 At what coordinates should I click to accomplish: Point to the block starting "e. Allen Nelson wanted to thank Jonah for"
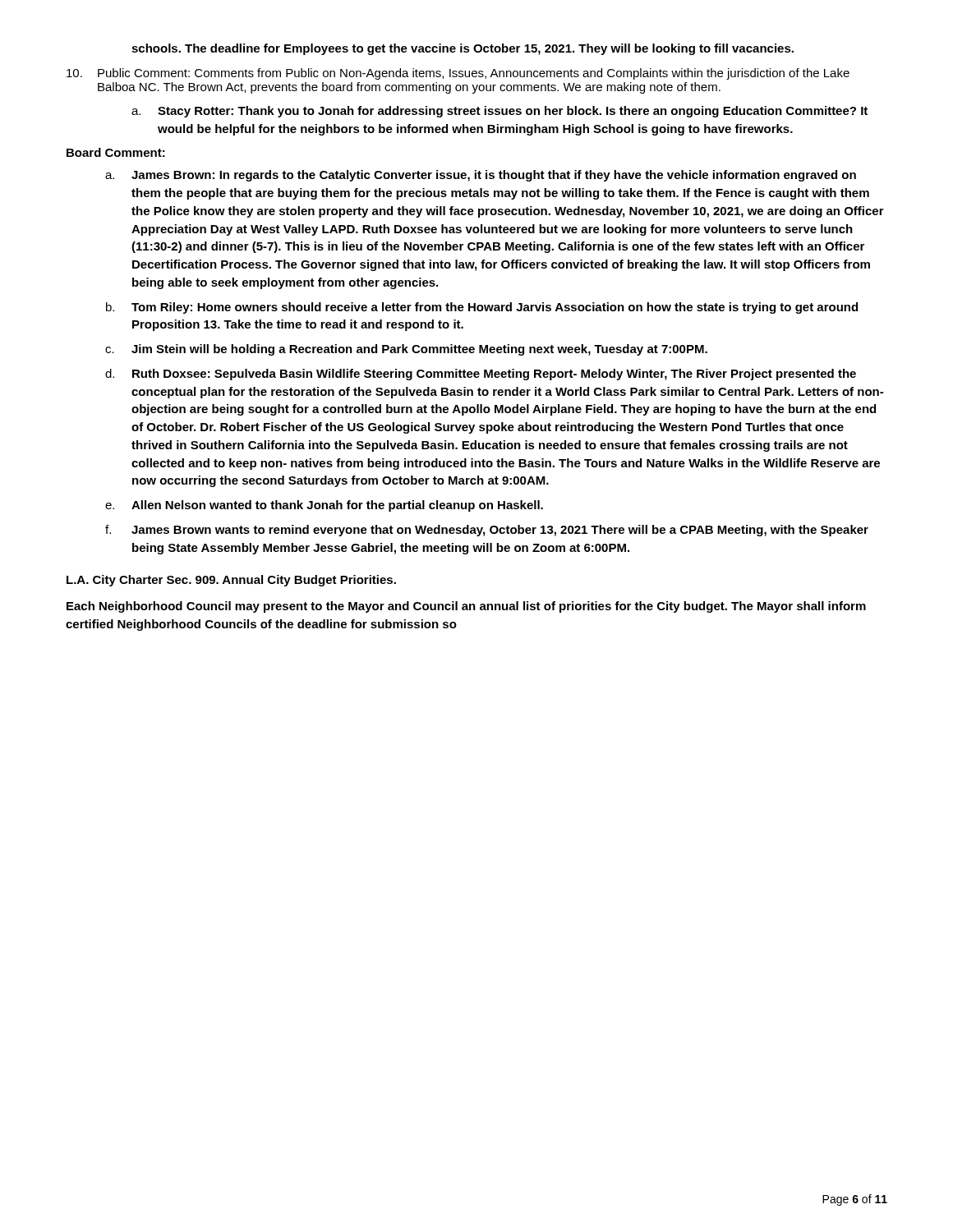496,505
